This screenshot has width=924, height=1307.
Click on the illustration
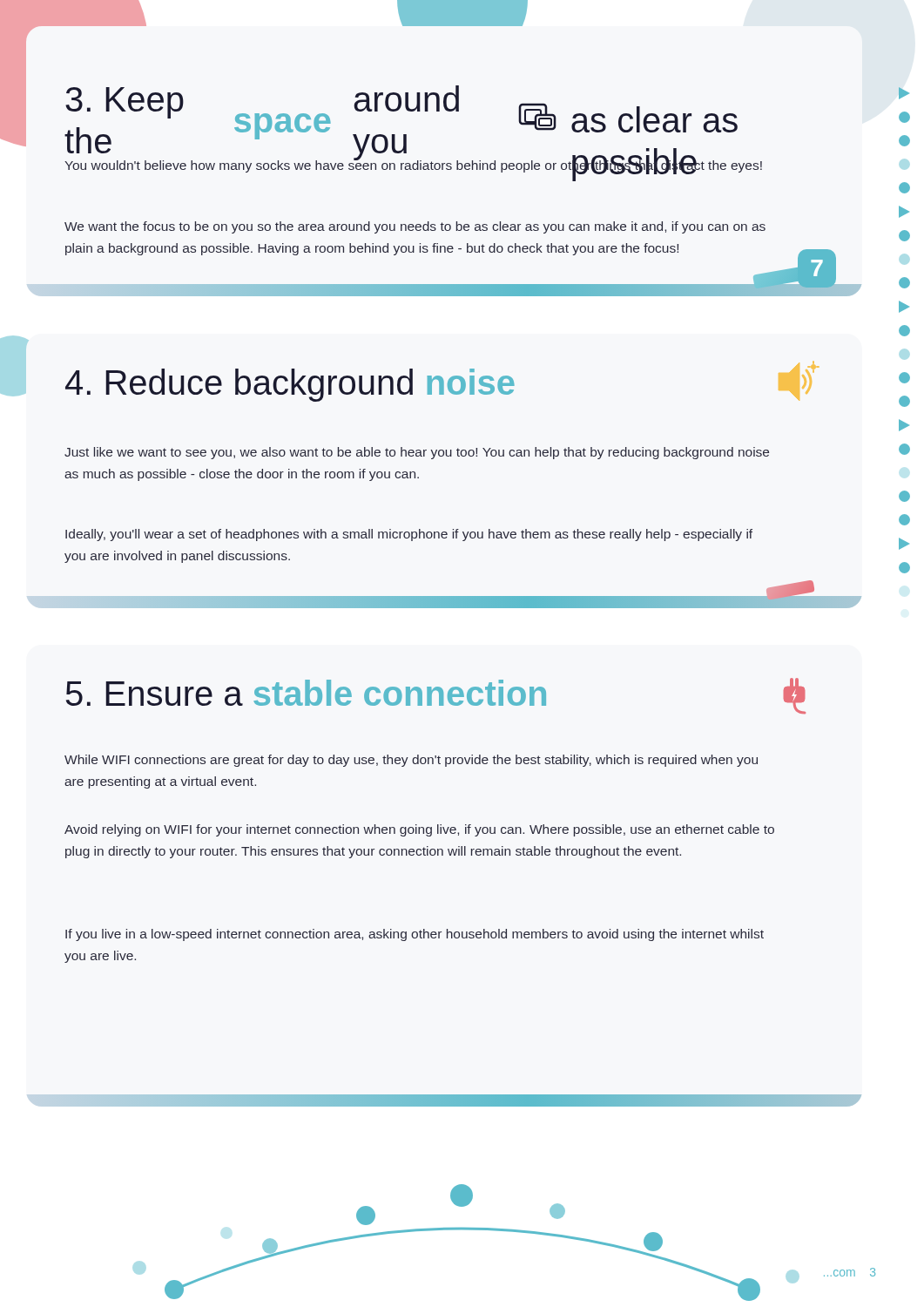[x=462, y=1220]
